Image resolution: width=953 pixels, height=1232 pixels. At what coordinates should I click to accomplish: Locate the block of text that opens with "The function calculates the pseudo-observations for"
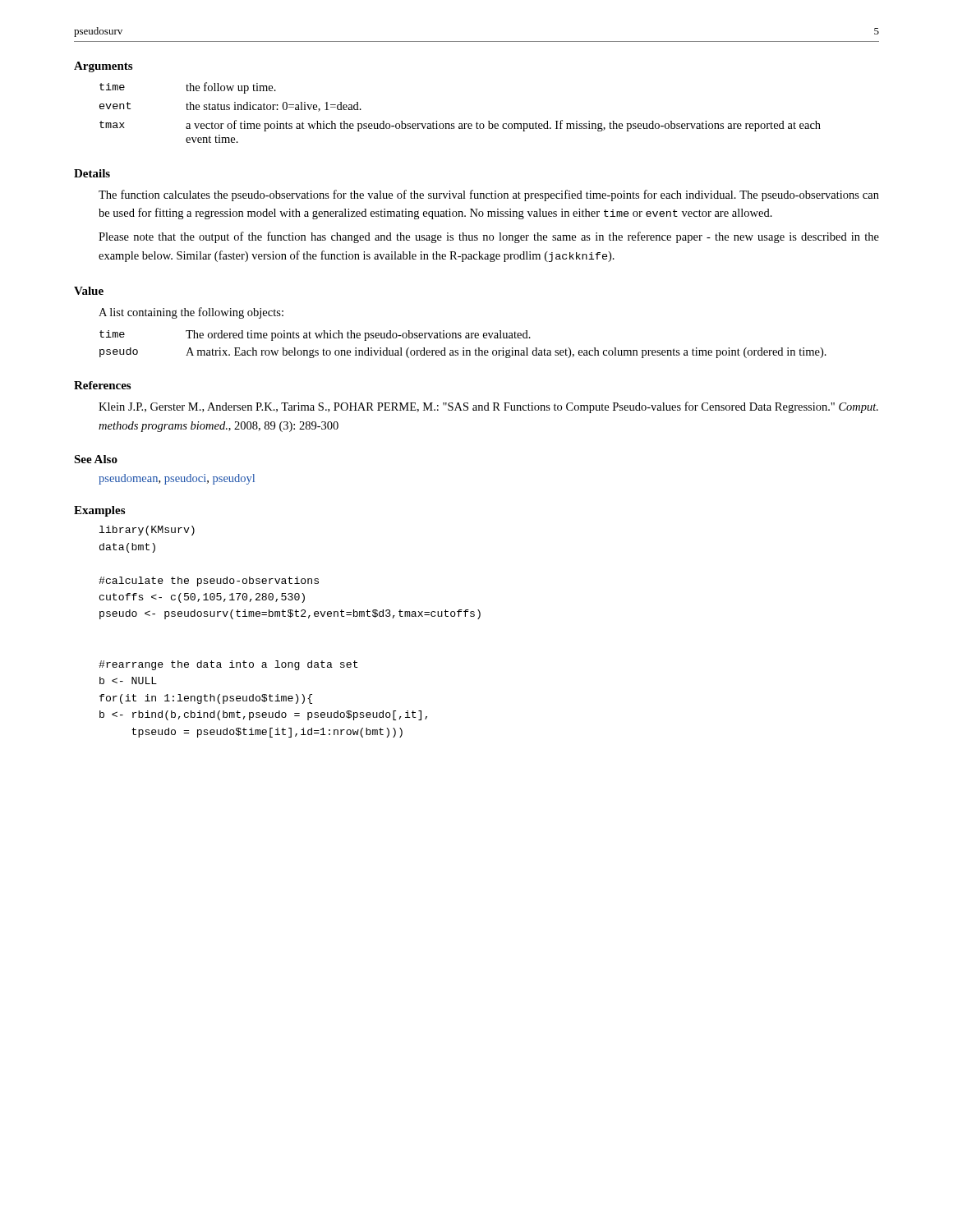[489, 204]
